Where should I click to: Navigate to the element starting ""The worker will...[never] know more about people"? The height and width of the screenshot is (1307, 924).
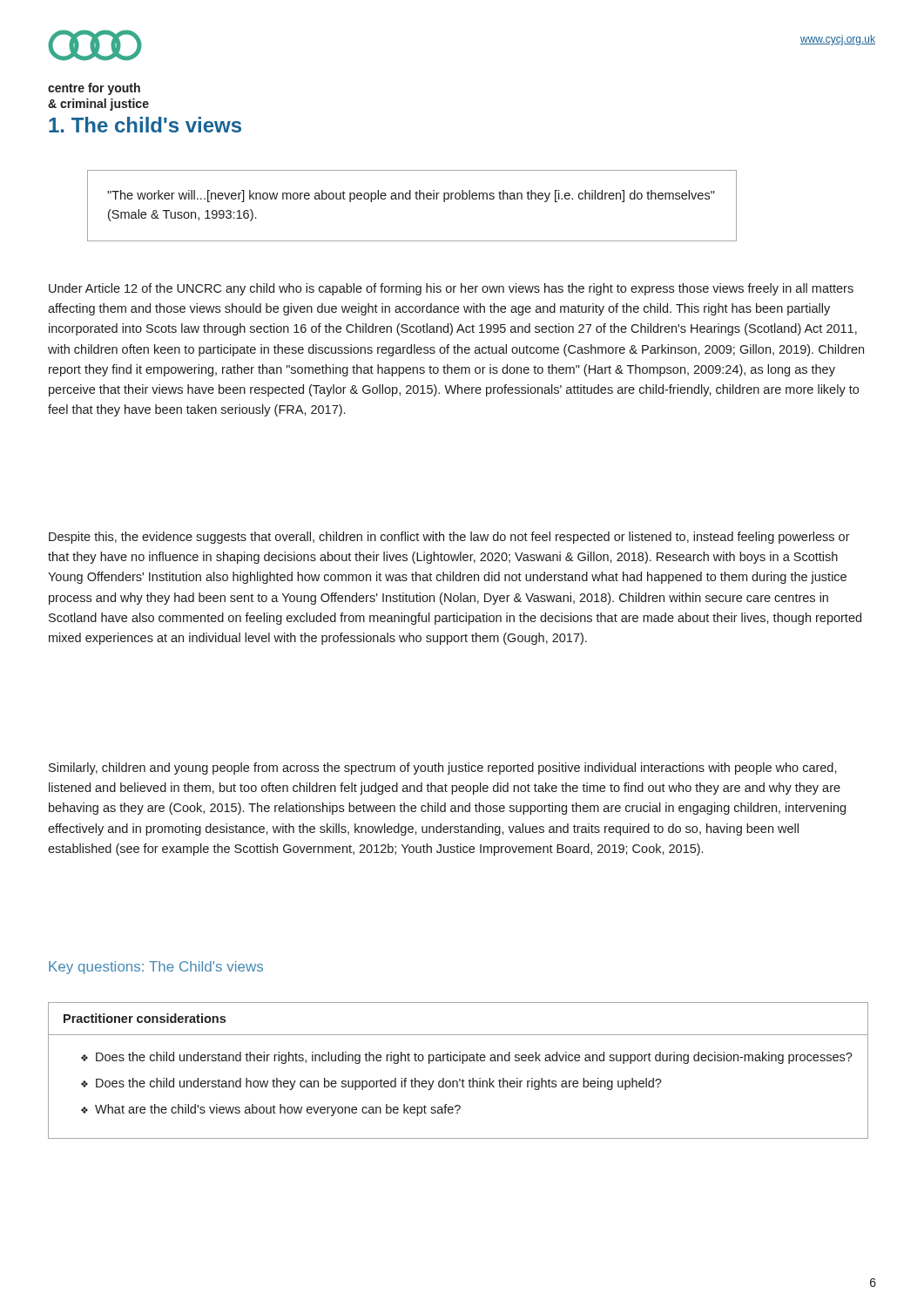pyautogui.click(x=411, y=205)
